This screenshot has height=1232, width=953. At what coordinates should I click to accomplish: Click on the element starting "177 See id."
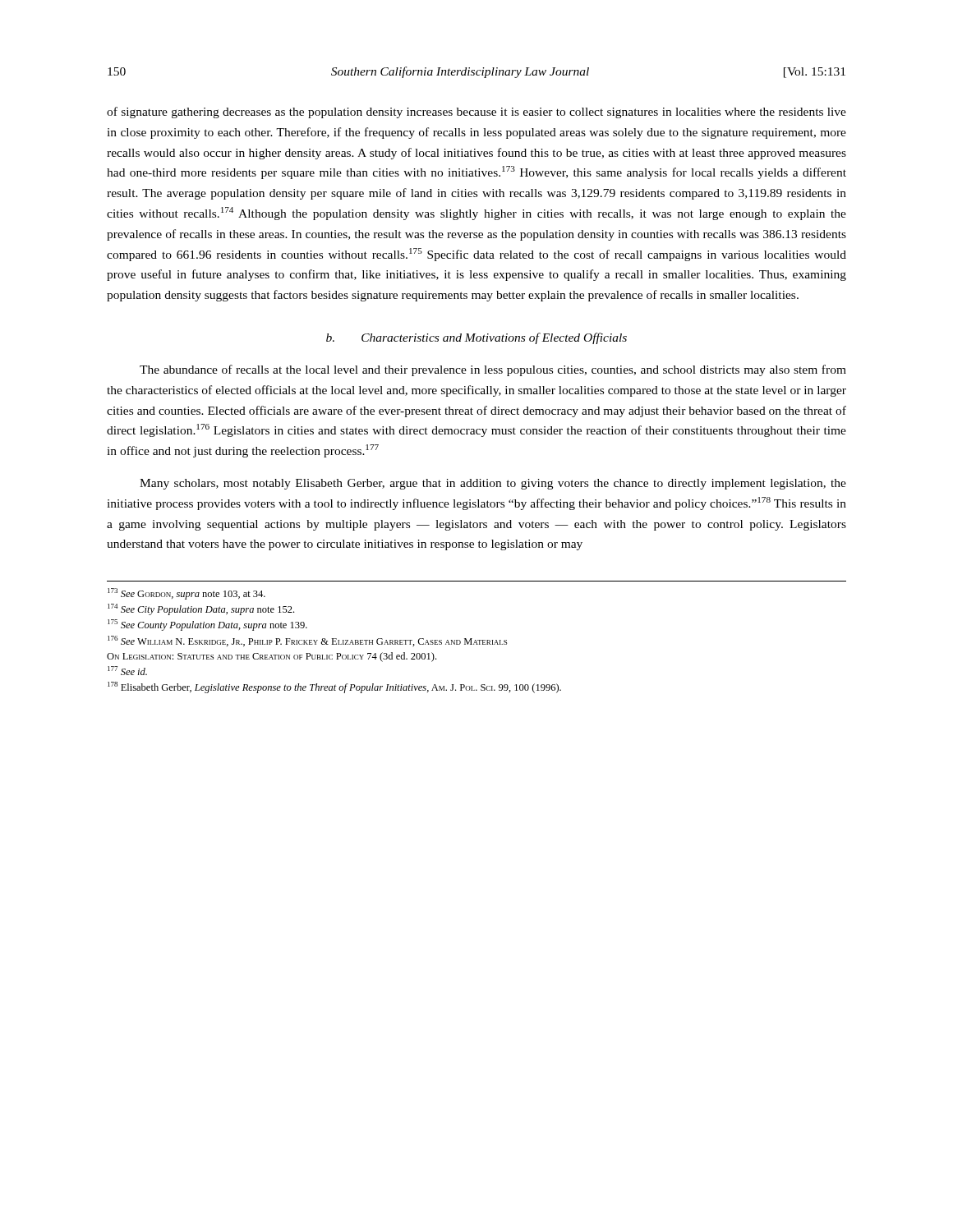tap(127, 671)
